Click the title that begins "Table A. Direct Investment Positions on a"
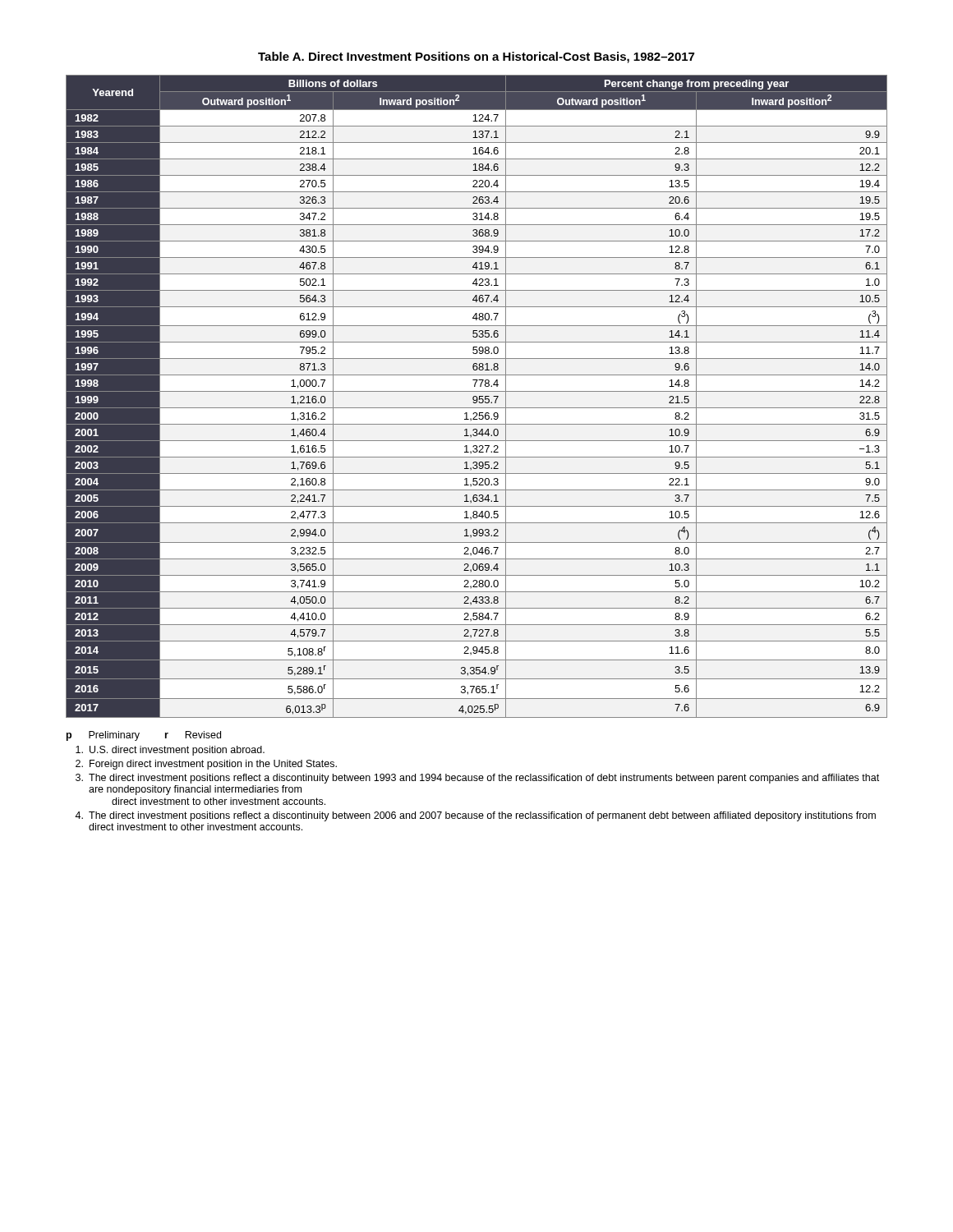This screenshot has height=1232, width=953. coord(476,56)
